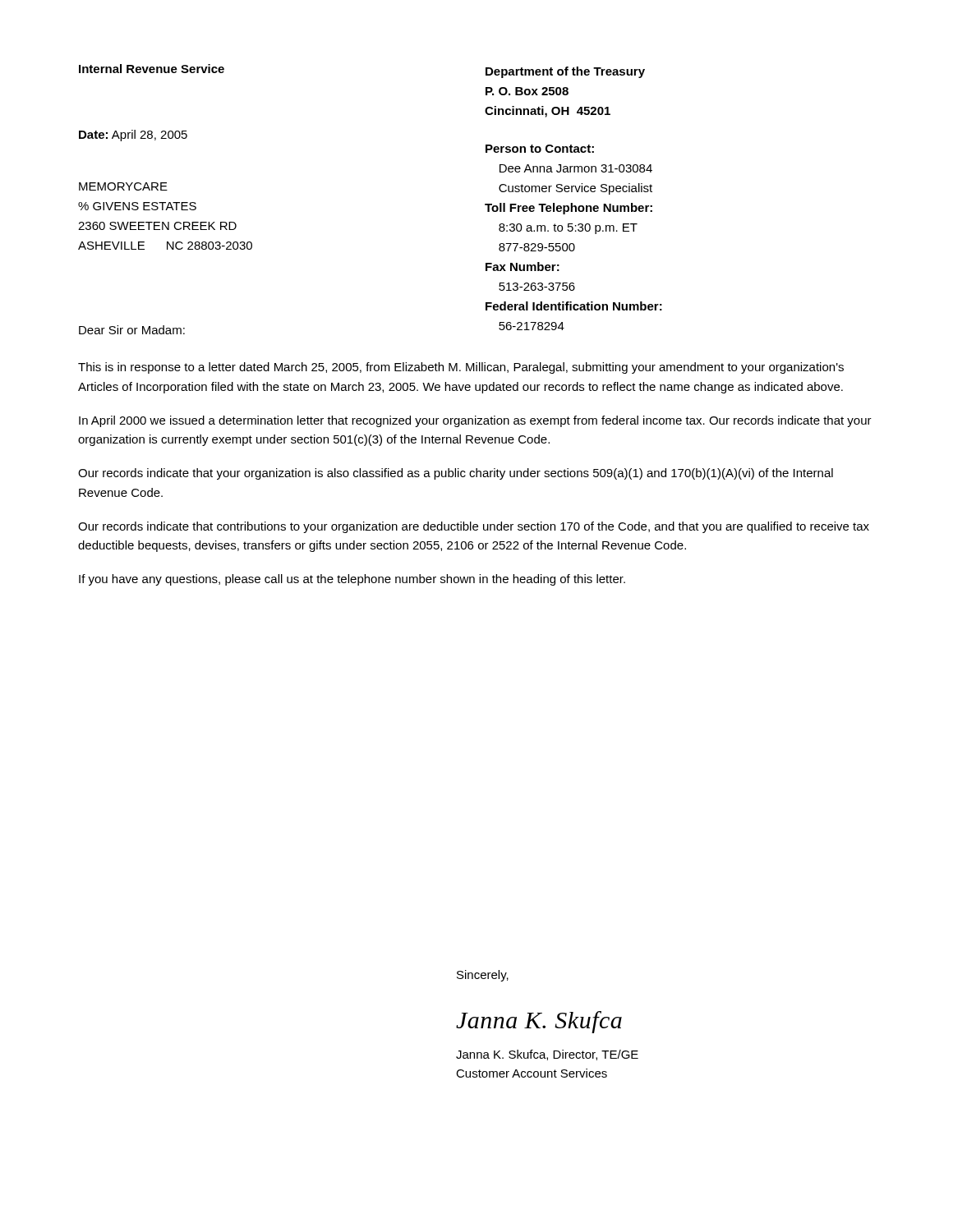This screenshot has height=1232, width=953.
Task: Locate the block of text that opens with "Our records indicate that your organization"
Action: [476, 483]
